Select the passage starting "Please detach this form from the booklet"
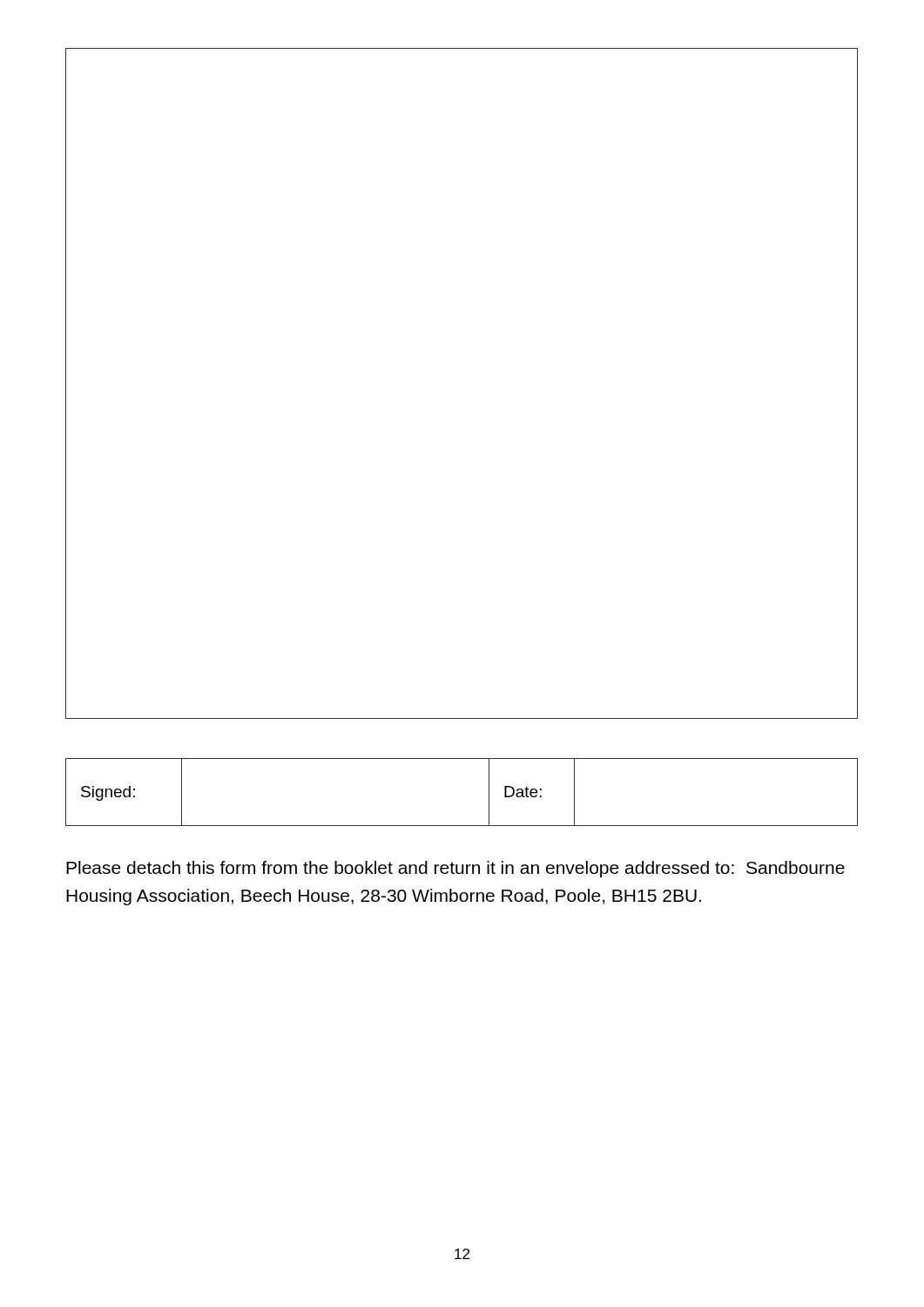This screenshot has height=1307, width=924. point(455,881)
